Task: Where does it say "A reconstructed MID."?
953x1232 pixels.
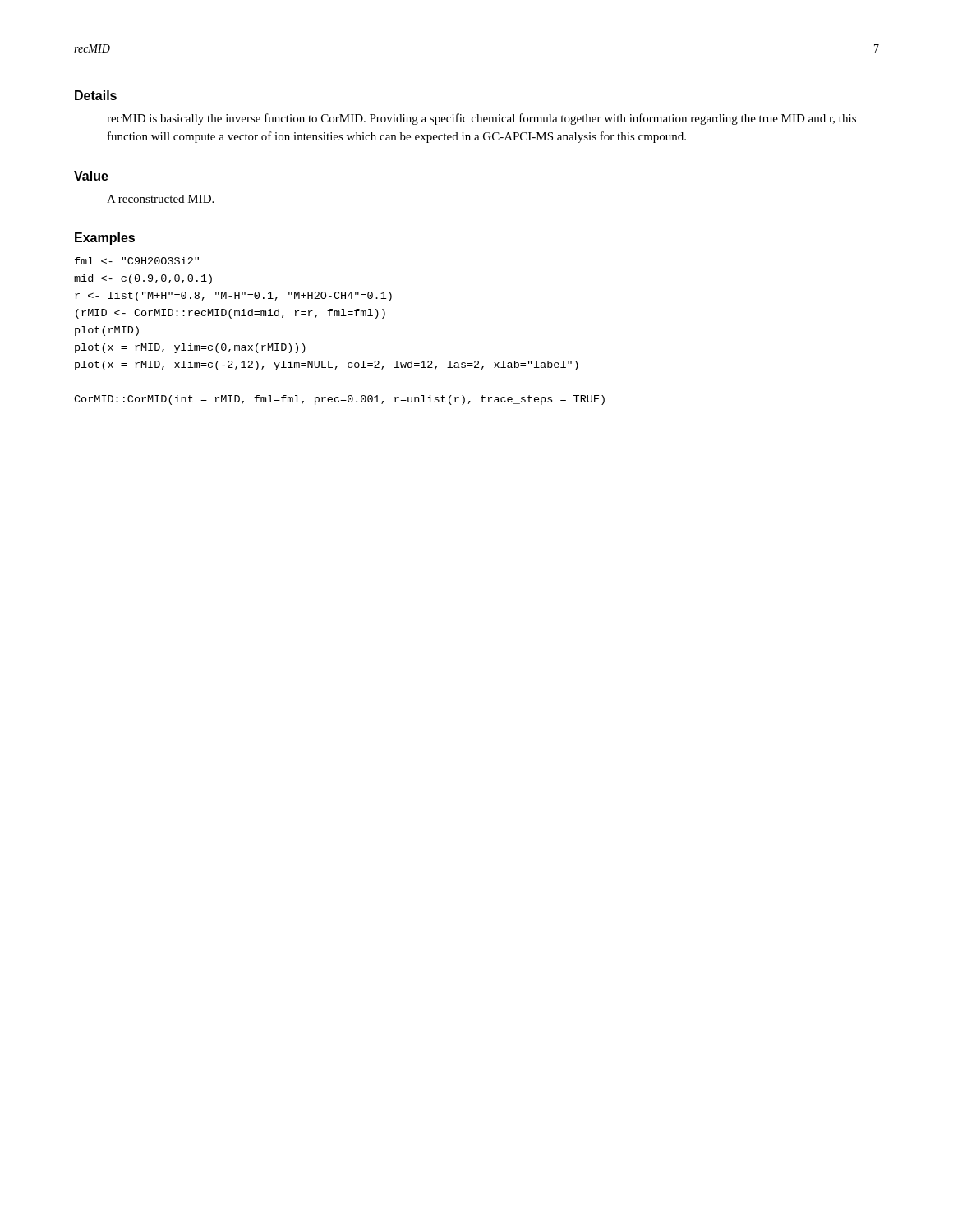Action: pos(161,198)
